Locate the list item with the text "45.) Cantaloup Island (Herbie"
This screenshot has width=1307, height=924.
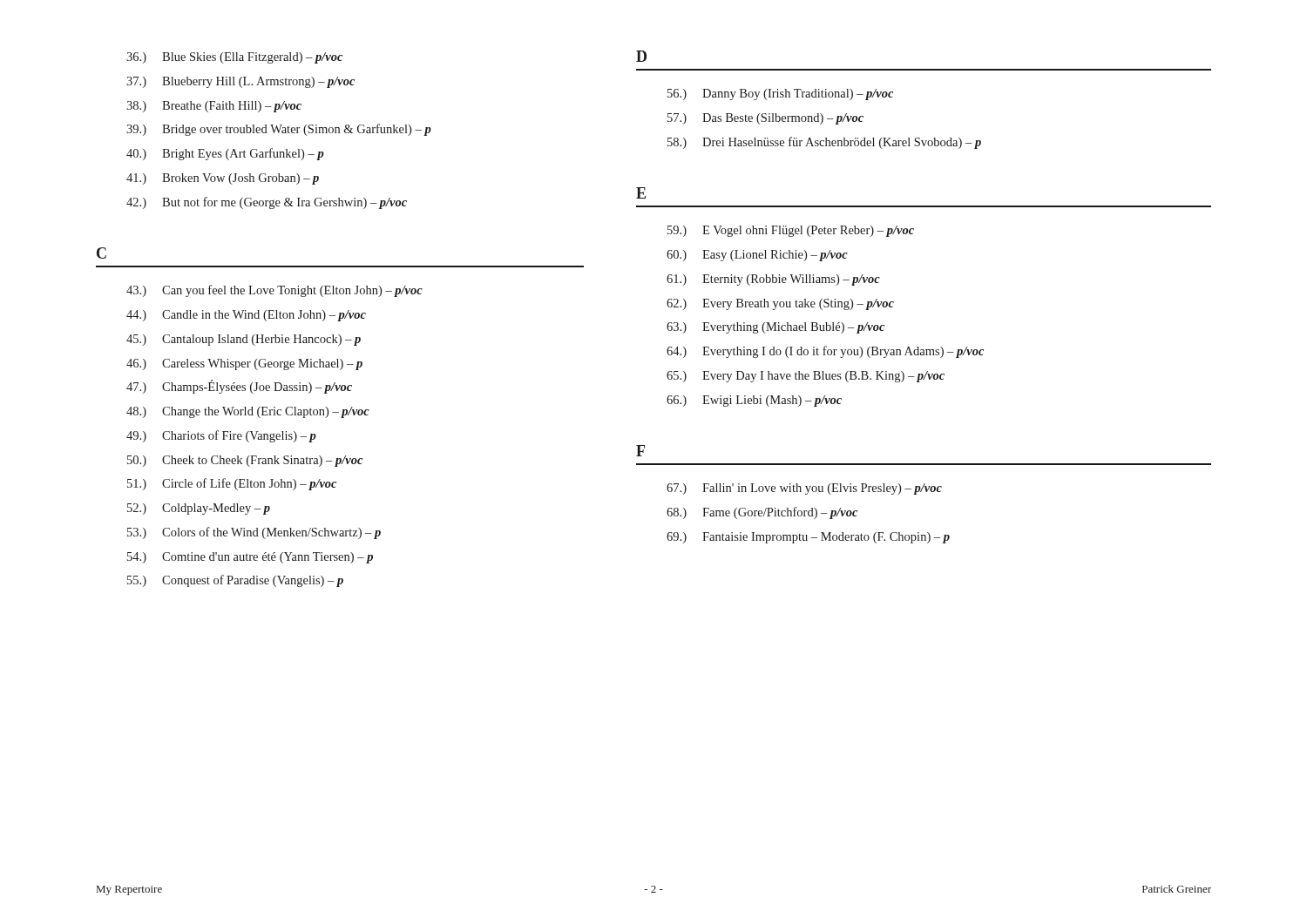(340, 339)
